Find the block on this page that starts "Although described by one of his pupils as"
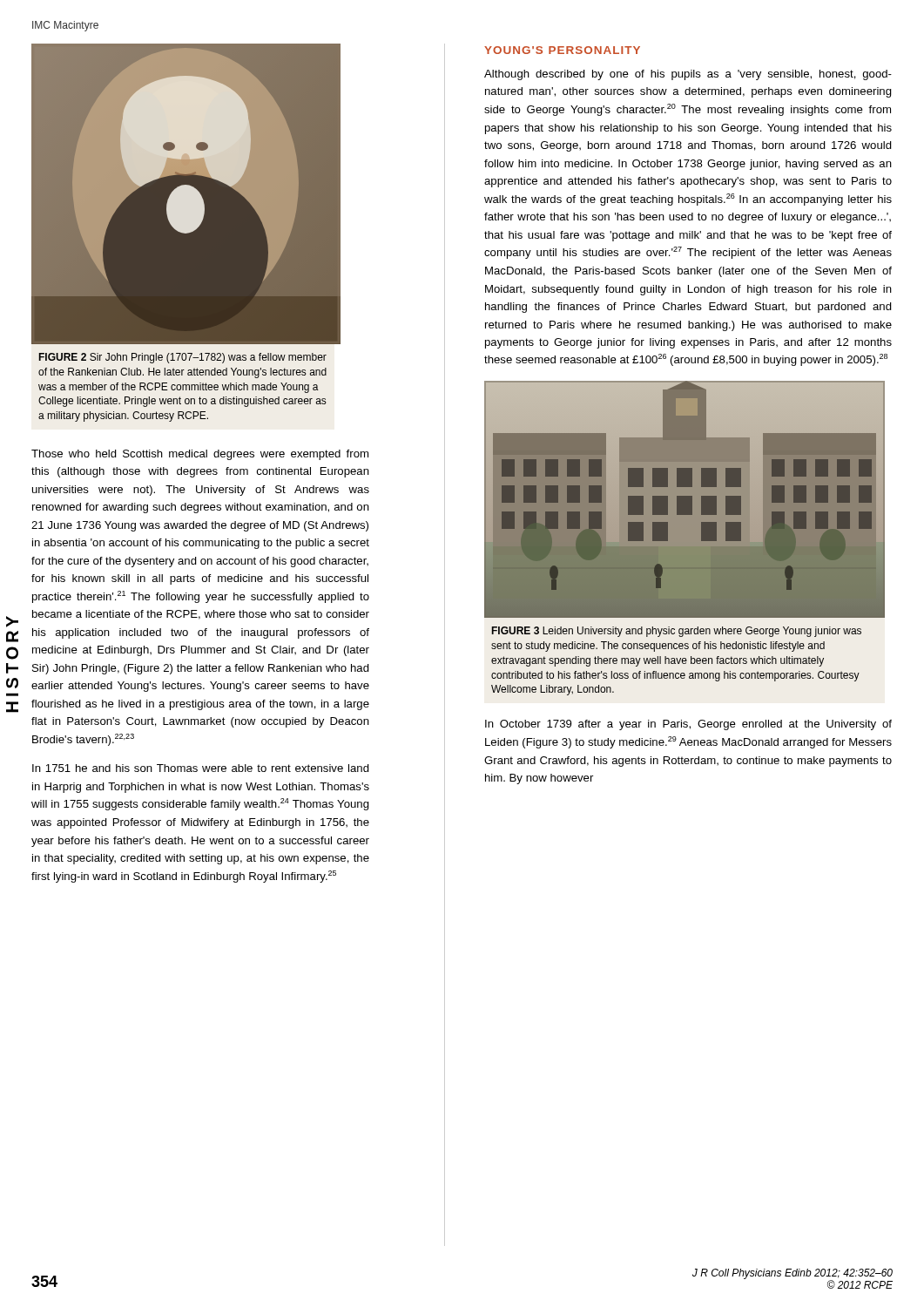Viewport: 924px width, 1307px height. pyautogui.click(x=688, y=217)
